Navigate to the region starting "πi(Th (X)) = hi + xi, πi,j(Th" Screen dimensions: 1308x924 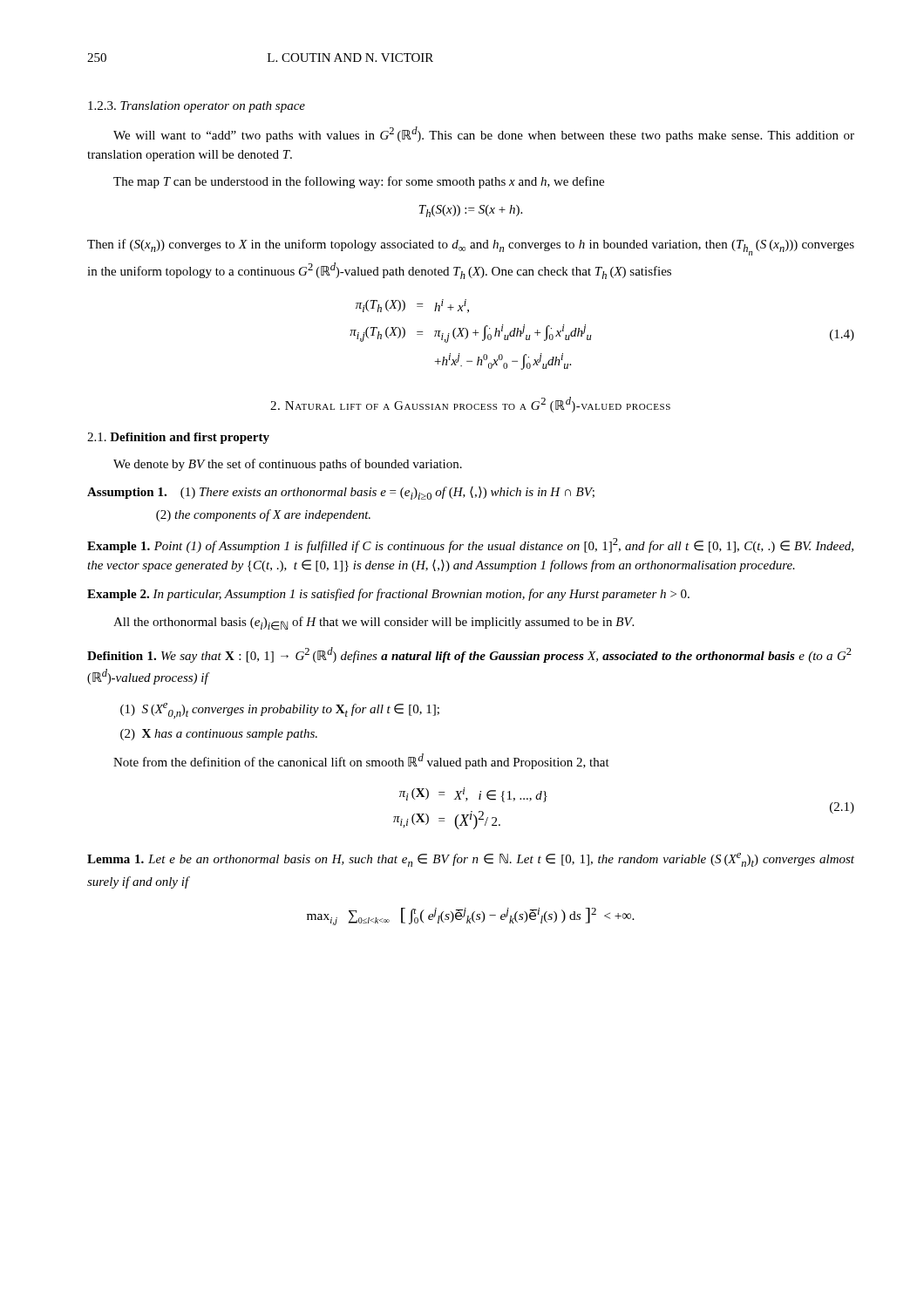point(602,334)
